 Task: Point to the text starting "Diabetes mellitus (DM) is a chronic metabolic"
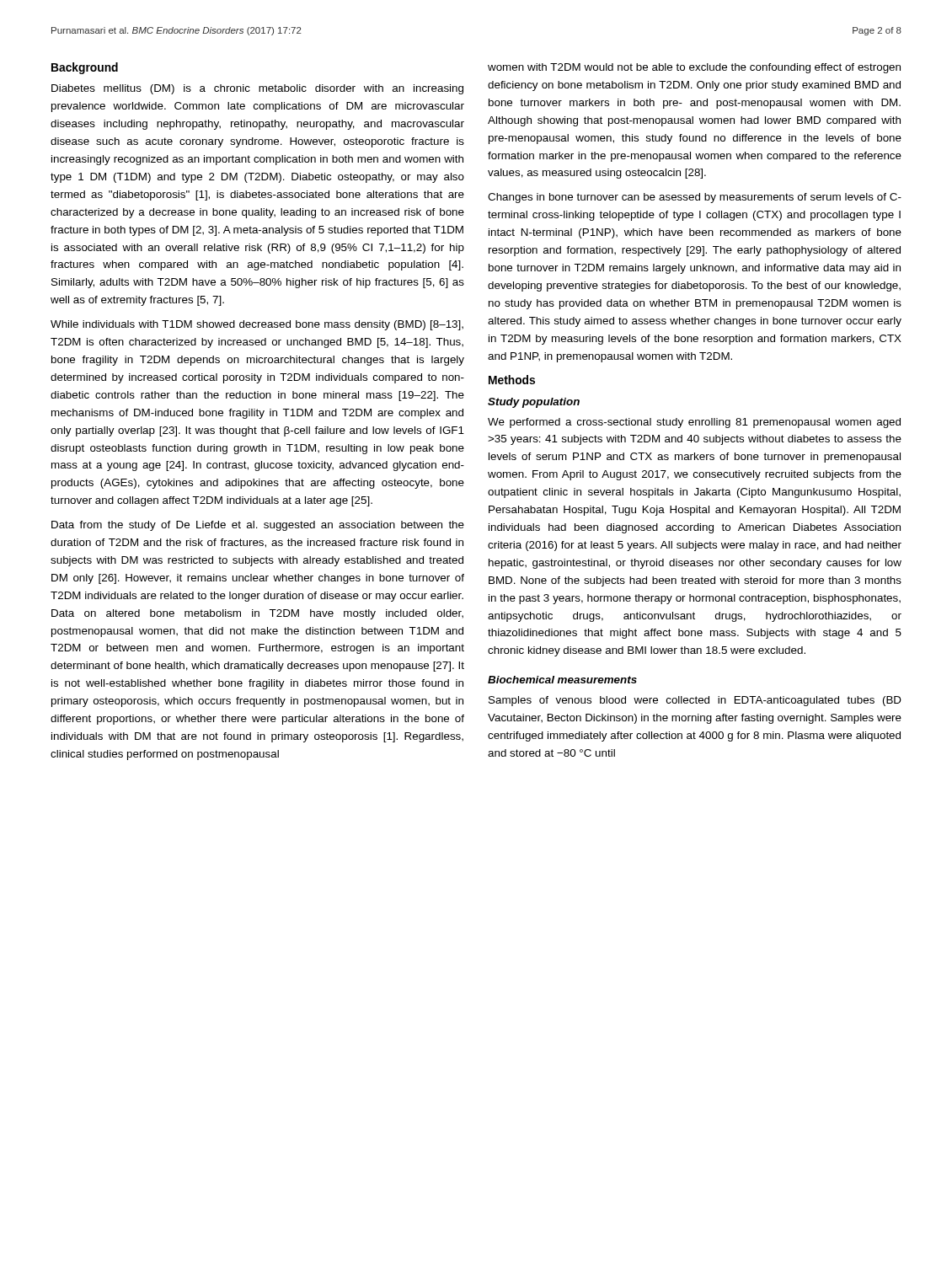257,195
